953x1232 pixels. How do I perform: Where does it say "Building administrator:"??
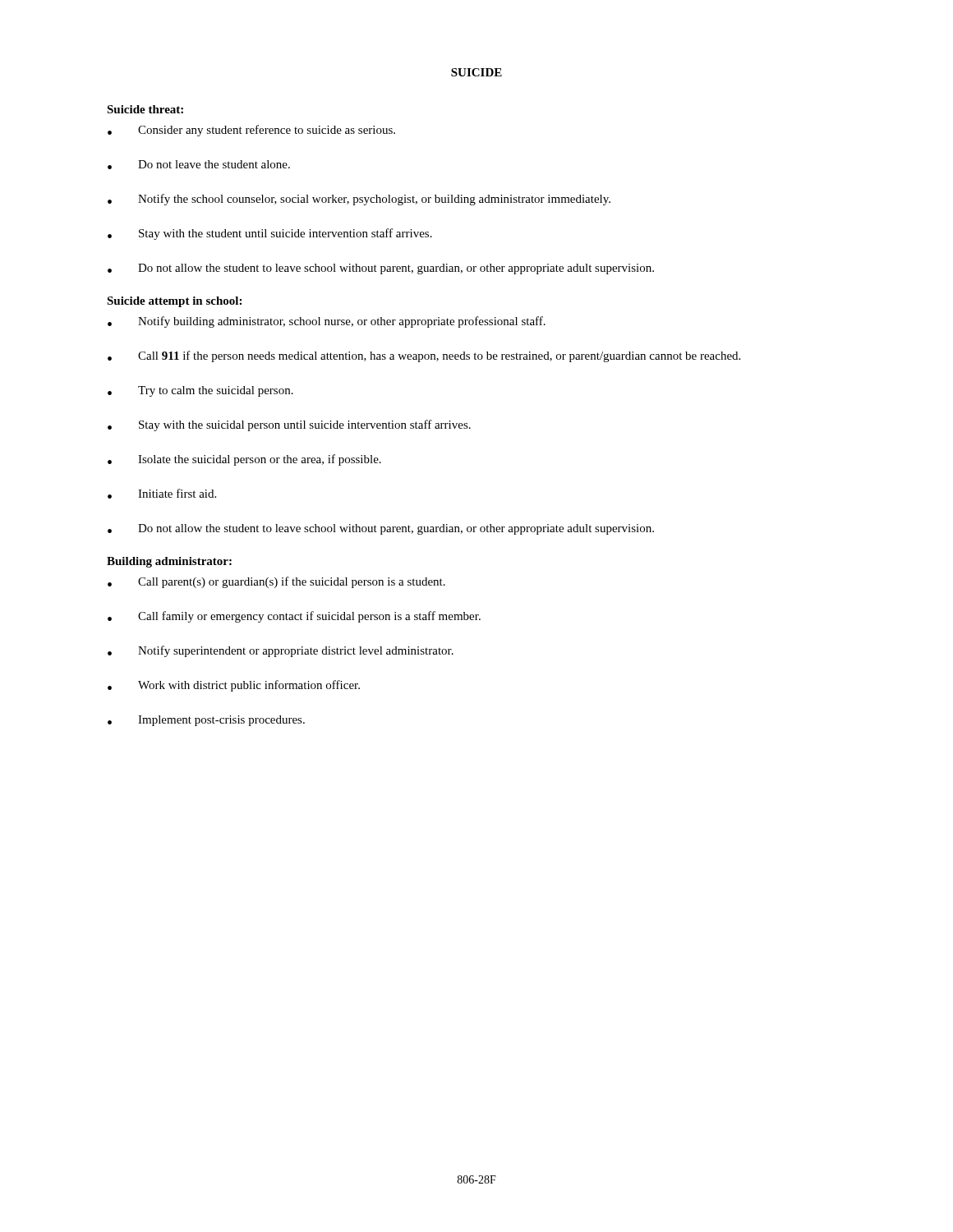(x=170, y=561)
